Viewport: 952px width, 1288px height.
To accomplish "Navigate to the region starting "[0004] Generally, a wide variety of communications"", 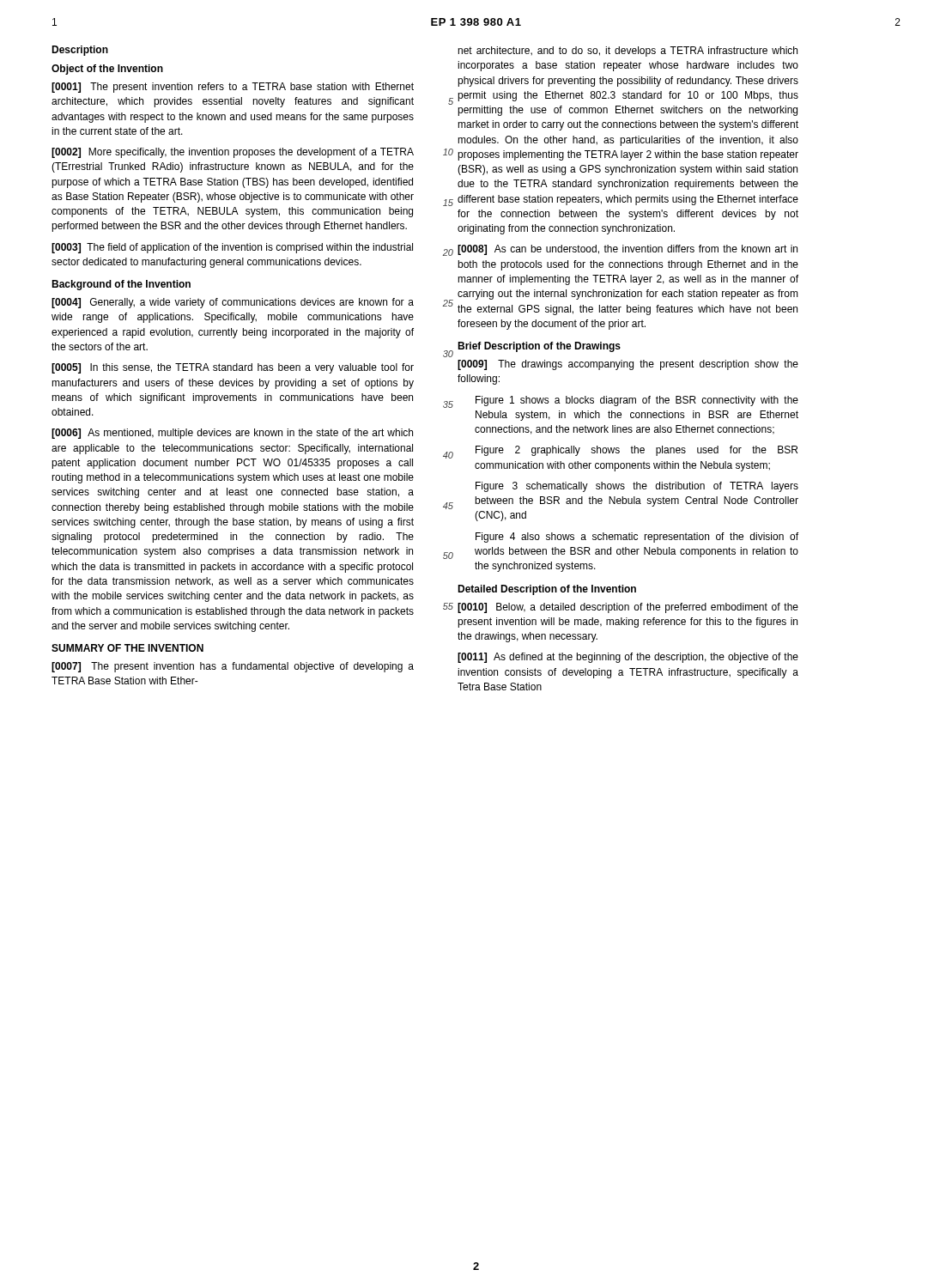I will [x=233, y=325].
